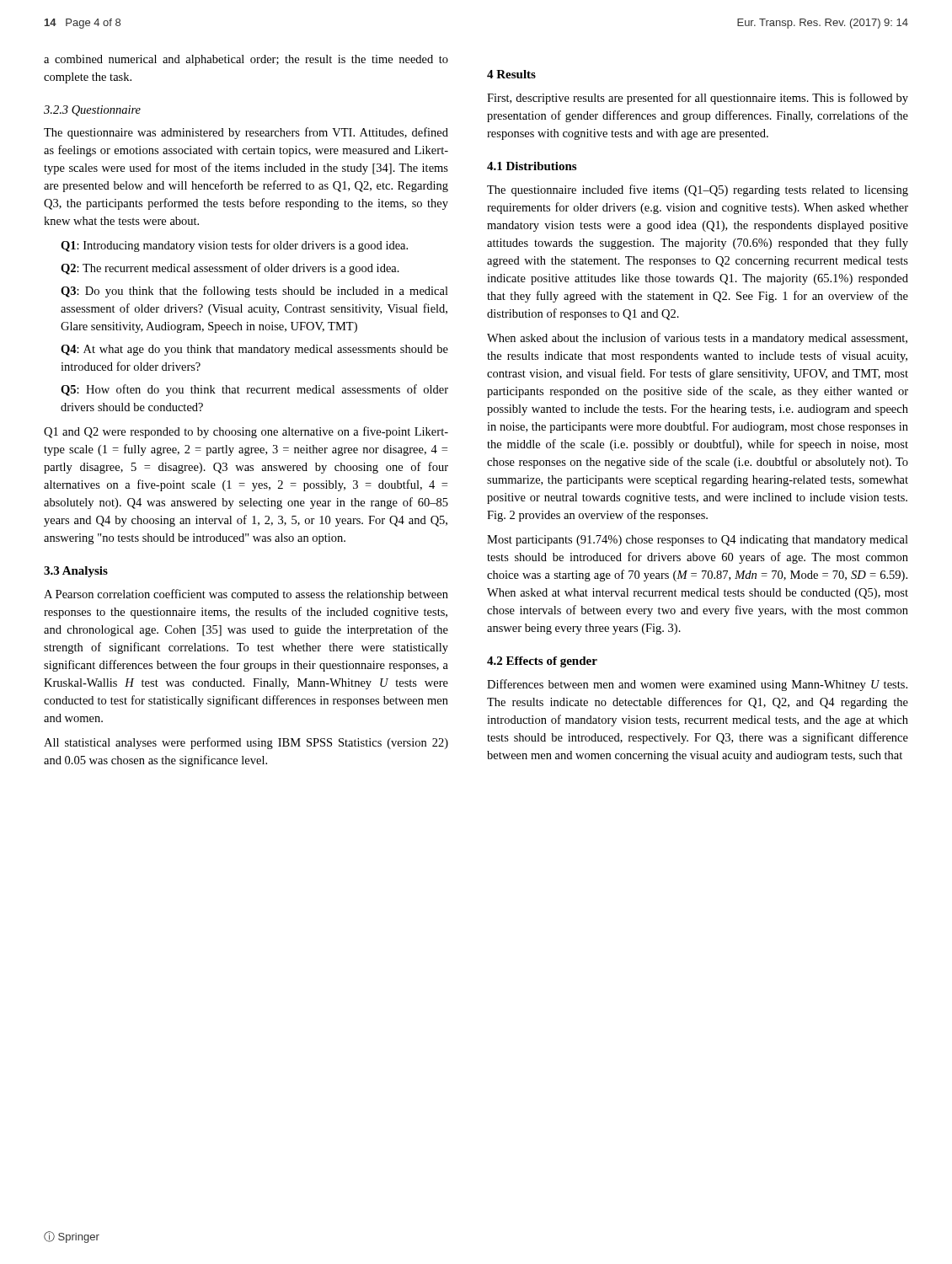This screenshot has width=952, height=1264.
Task: Select the text starting "Q1 and Q2 were responded"
Action: 246,485
